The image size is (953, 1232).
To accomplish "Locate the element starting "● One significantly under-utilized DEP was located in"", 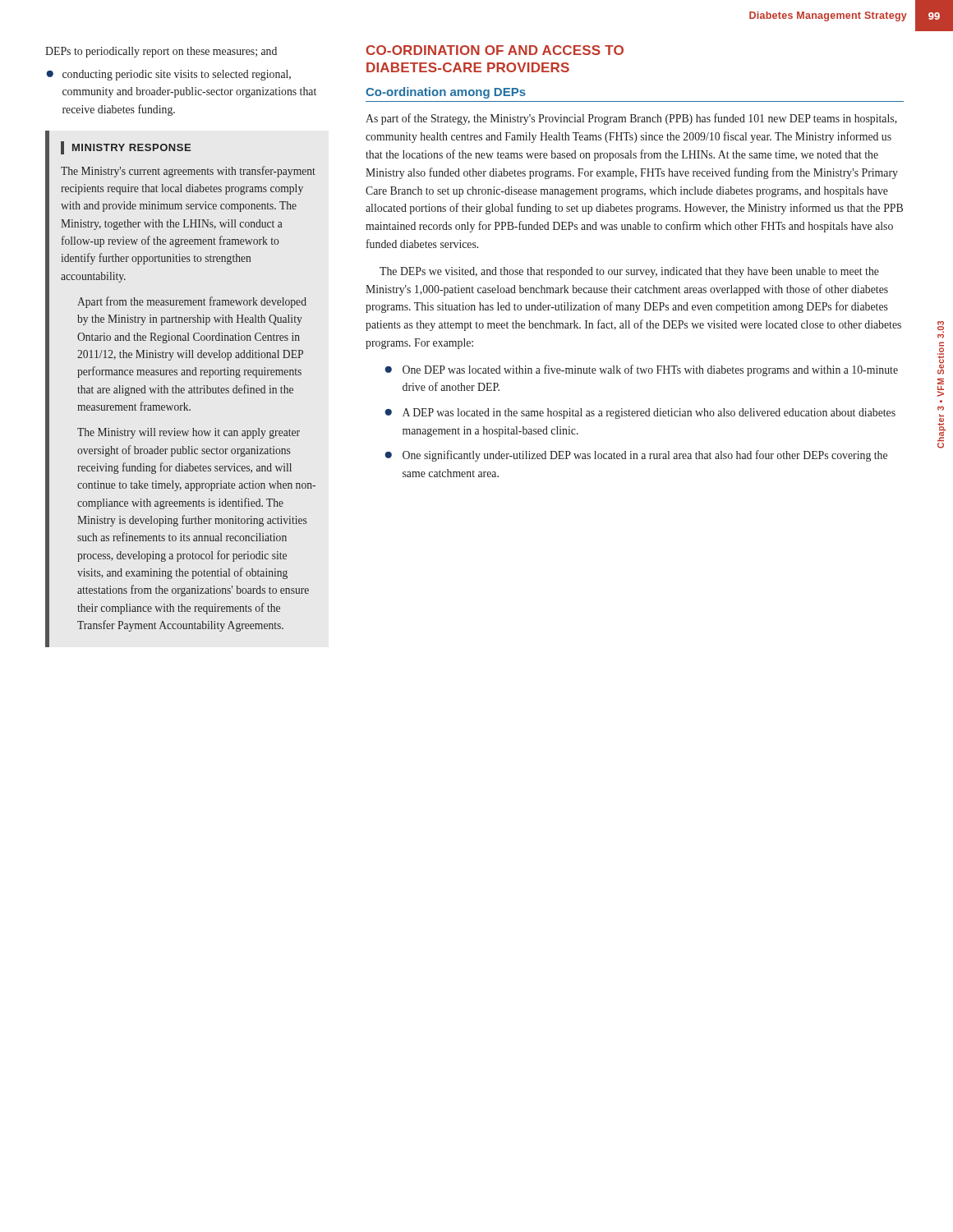I will tap(644, 465).
